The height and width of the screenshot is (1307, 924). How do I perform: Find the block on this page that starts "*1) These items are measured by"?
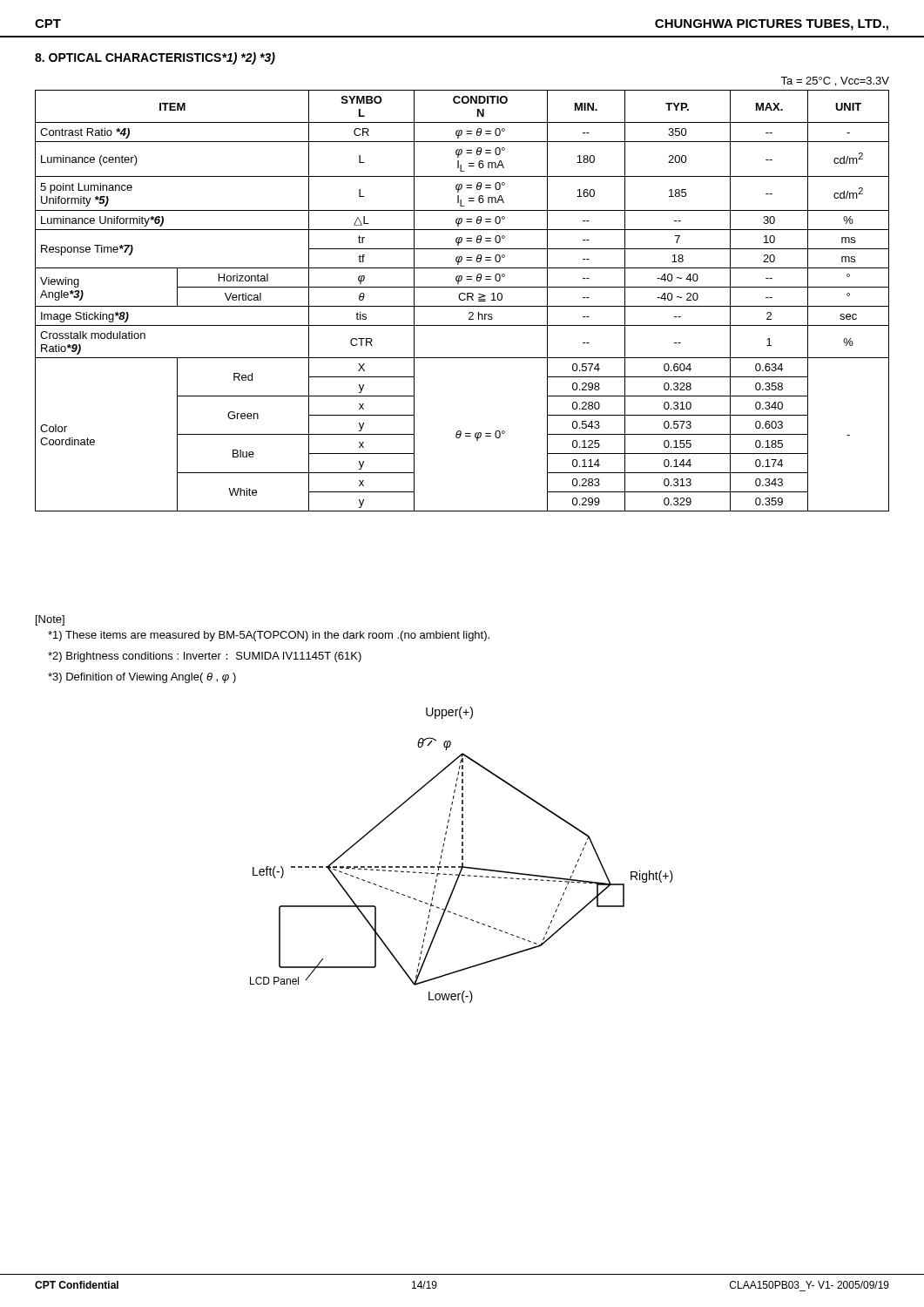(x=269, y=635)
